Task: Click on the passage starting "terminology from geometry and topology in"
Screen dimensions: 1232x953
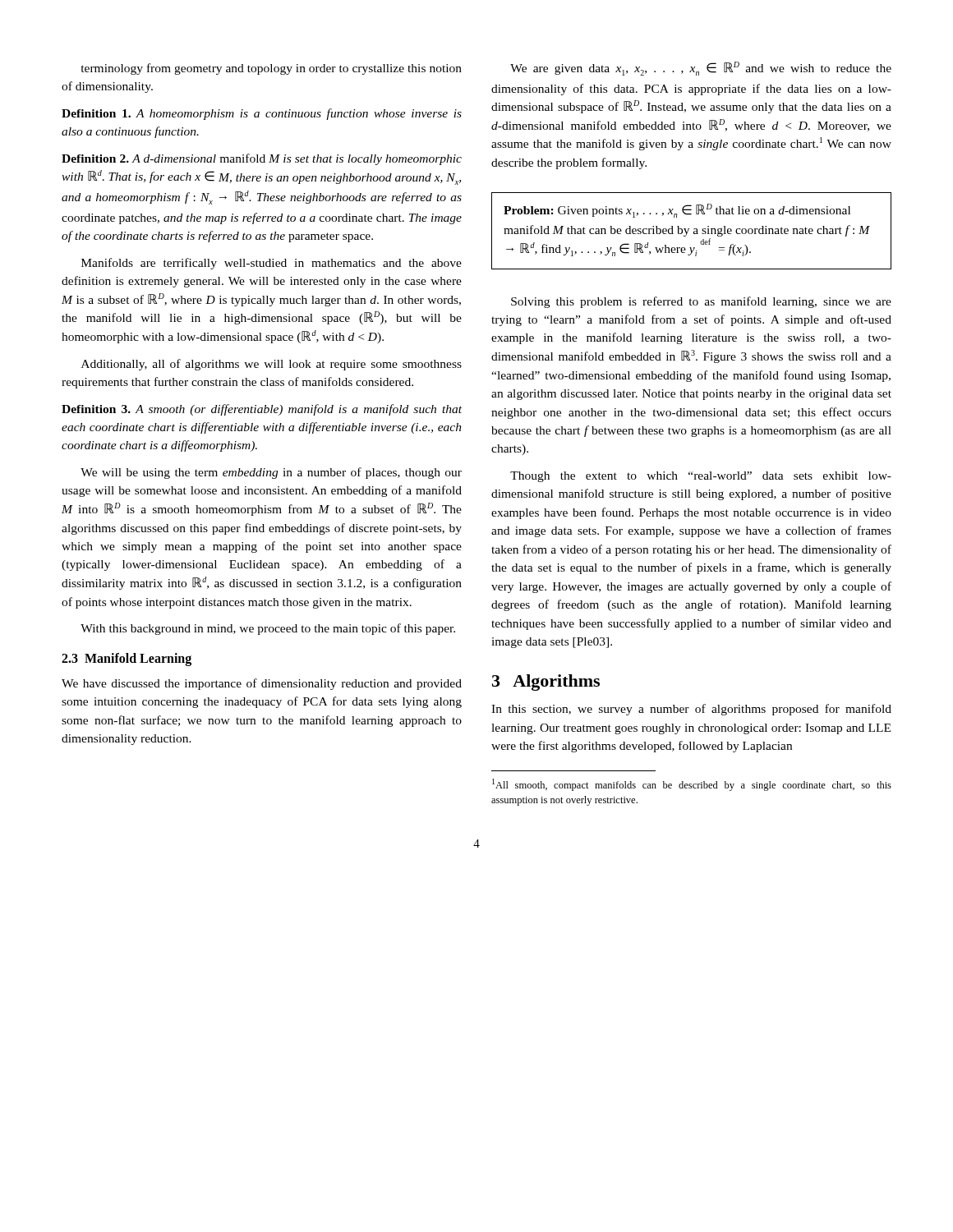Action: 262,78
